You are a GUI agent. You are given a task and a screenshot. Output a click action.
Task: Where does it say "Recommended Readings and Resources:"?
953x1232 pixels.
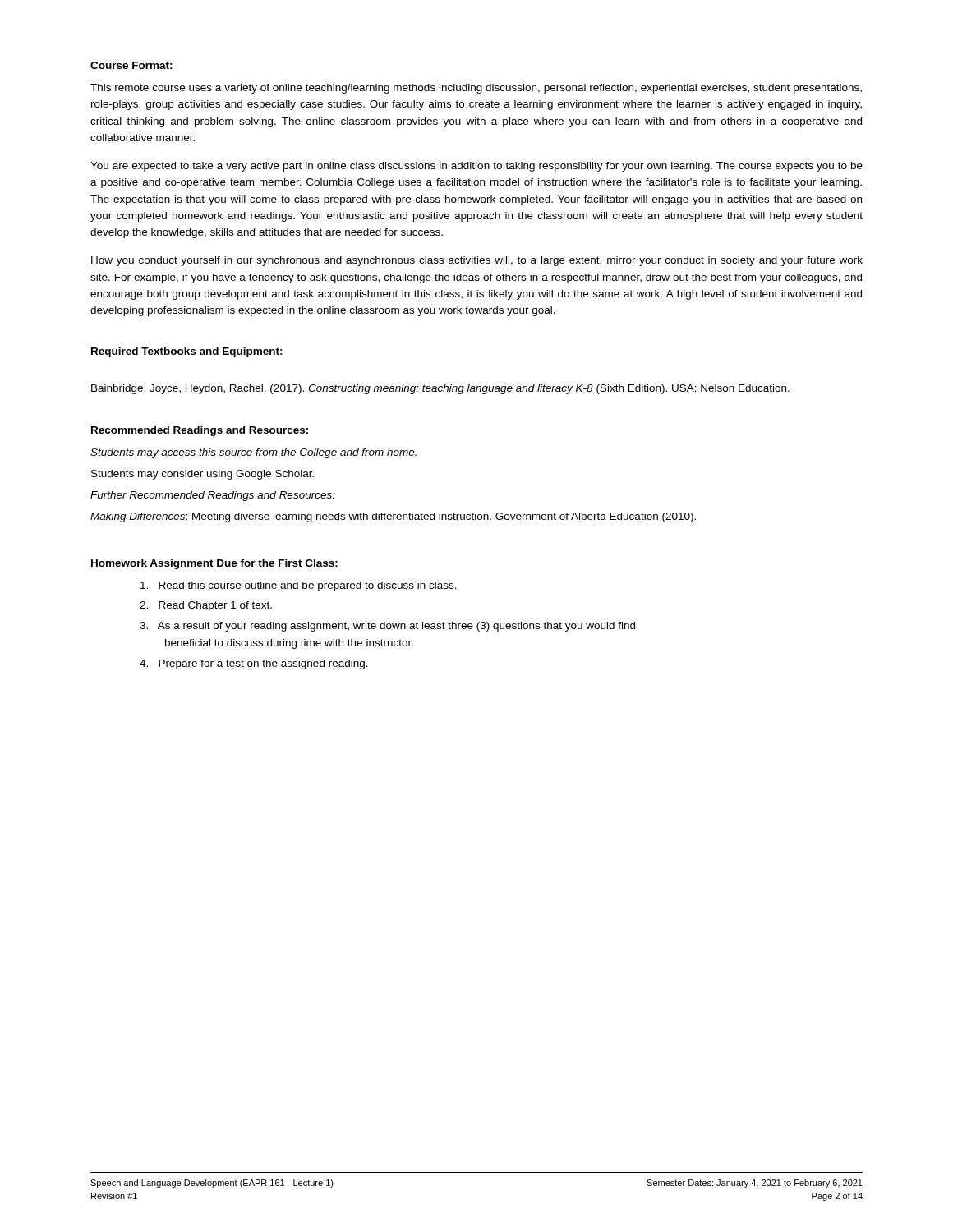pos(200,430)
